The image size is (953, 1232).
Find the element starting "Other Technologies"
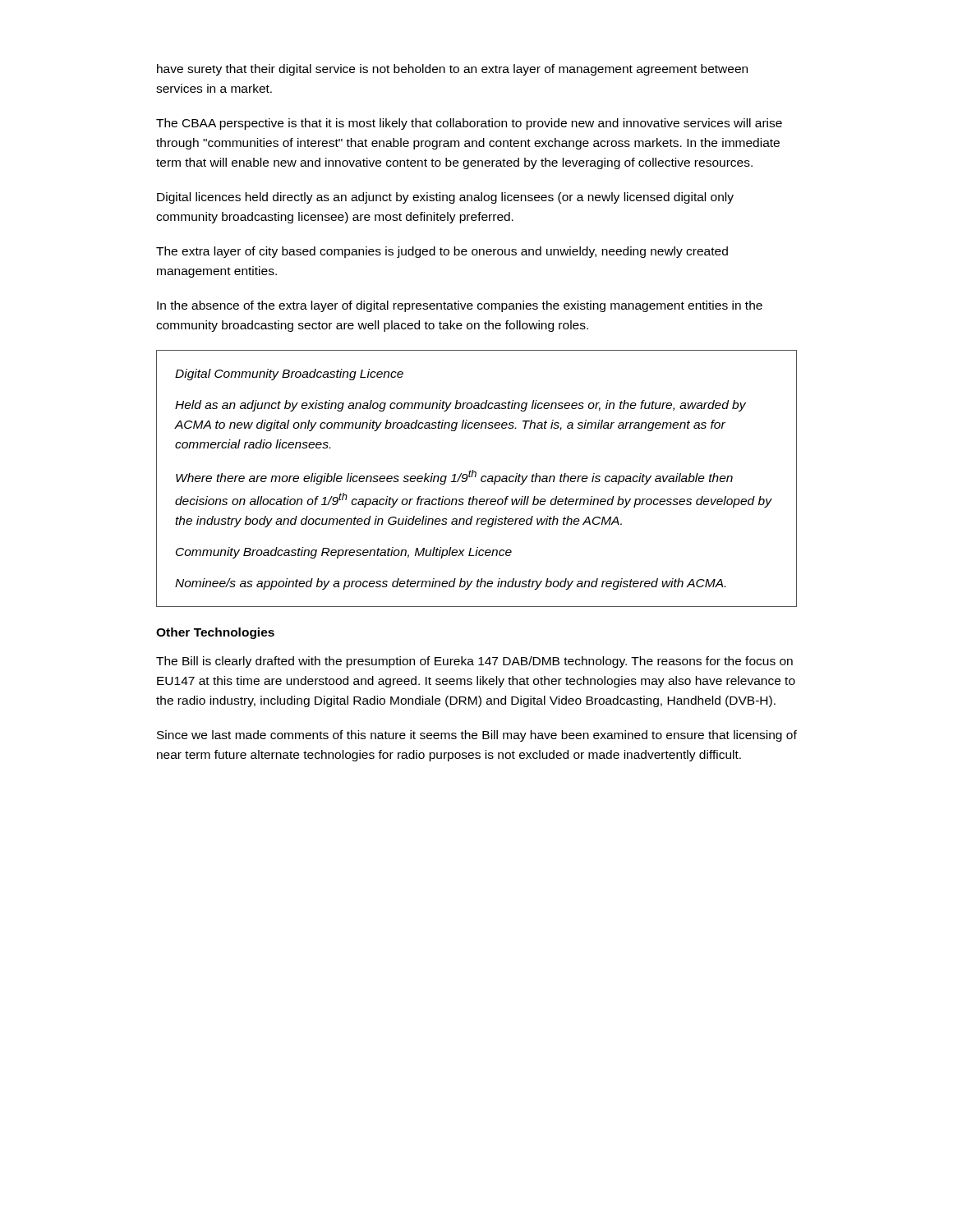coord(215,632)
